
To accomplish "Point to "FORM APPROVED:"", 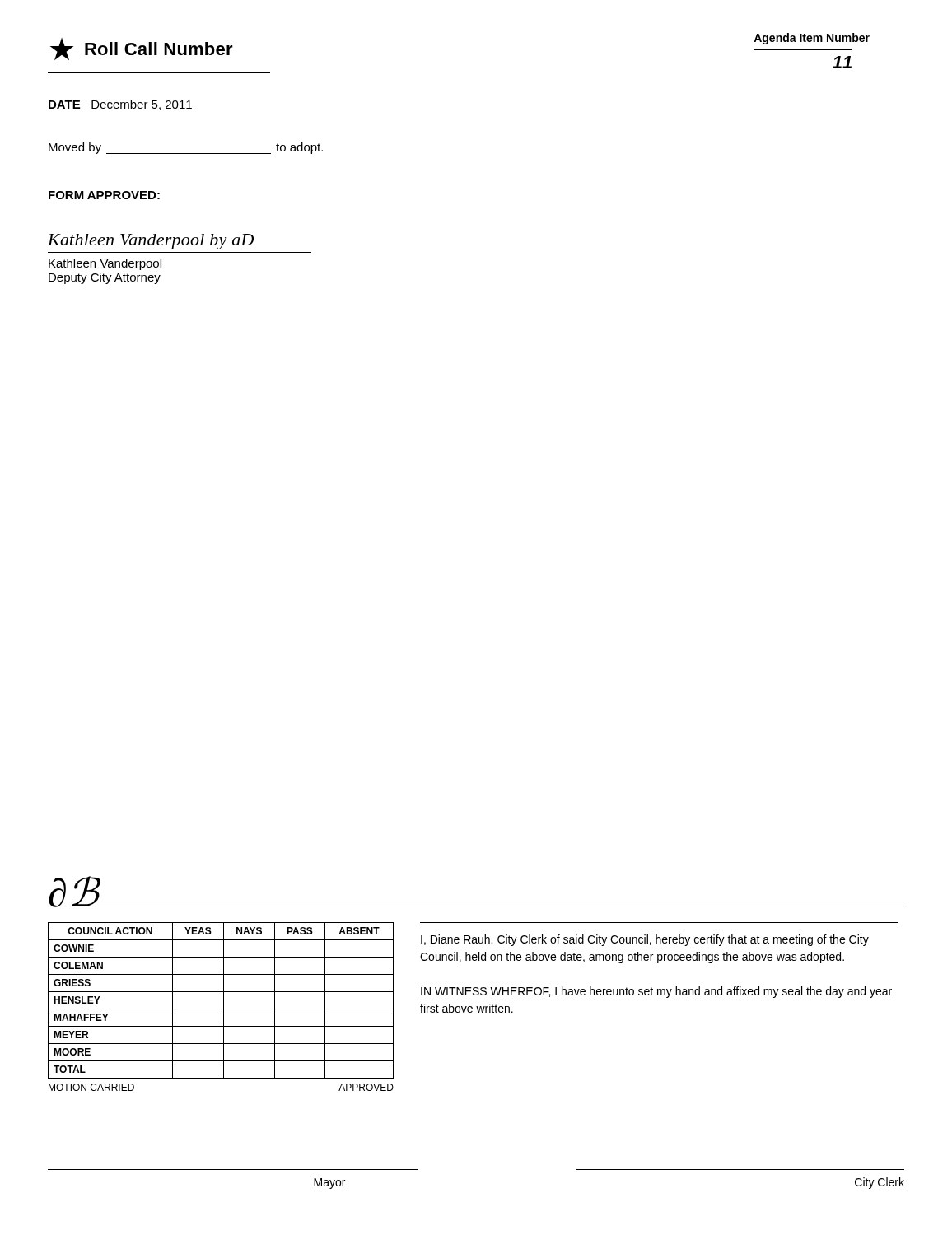I will tap(104, 195).
